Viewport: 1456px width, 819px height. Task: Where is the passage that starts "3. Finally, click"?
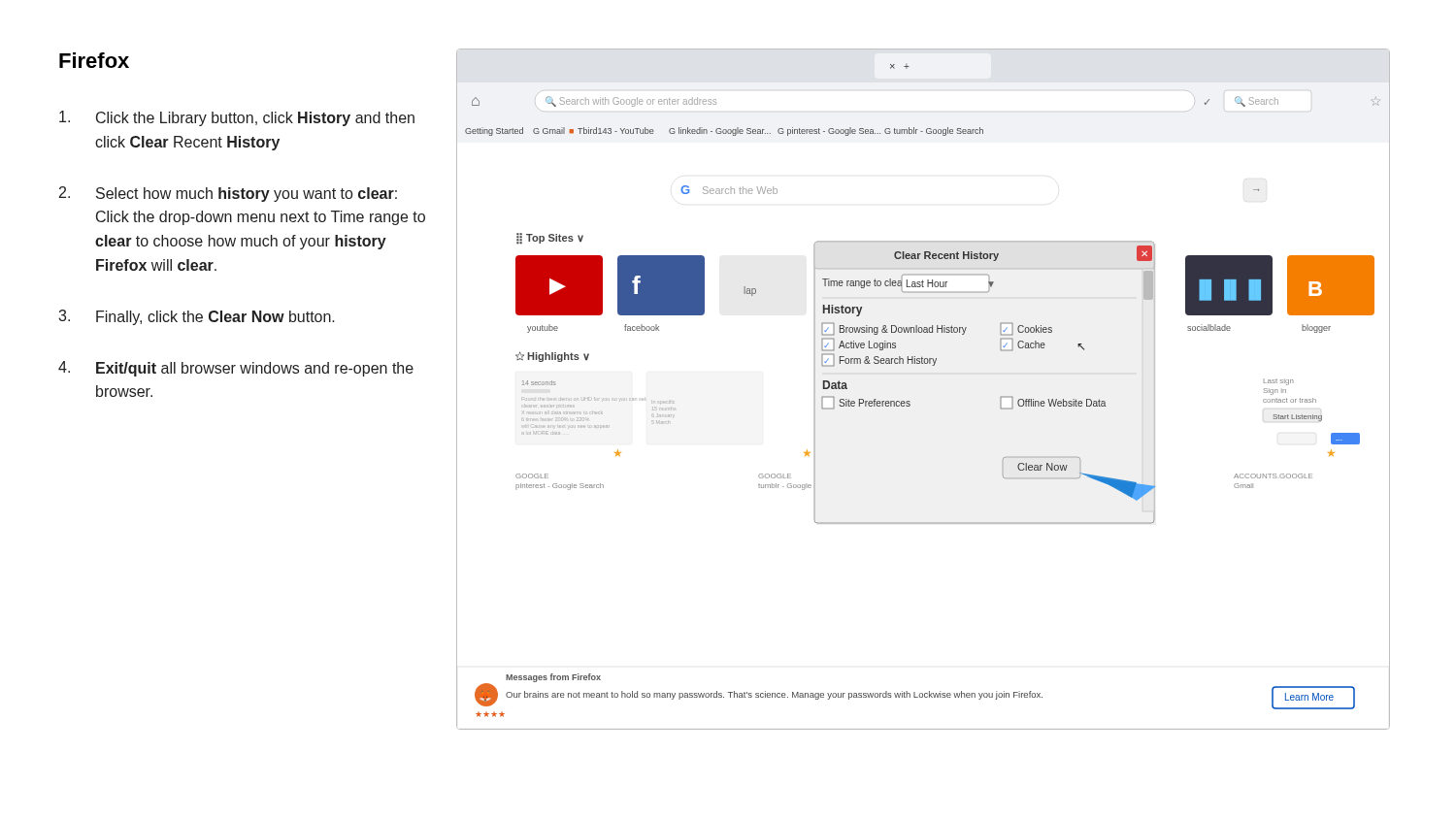[x=197, y=317]
